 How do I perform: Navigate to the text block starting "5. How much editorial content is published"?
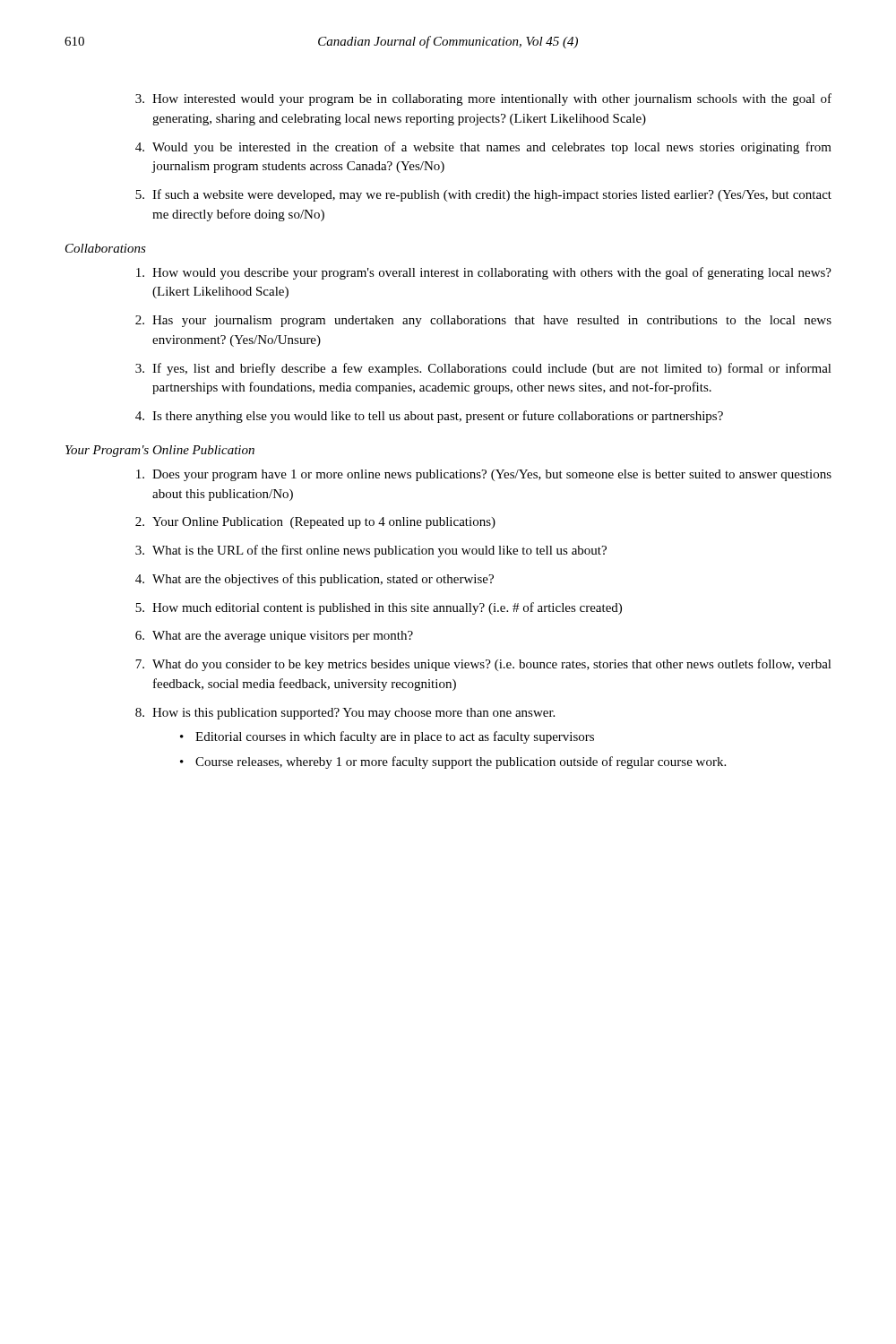click(448, 608)
